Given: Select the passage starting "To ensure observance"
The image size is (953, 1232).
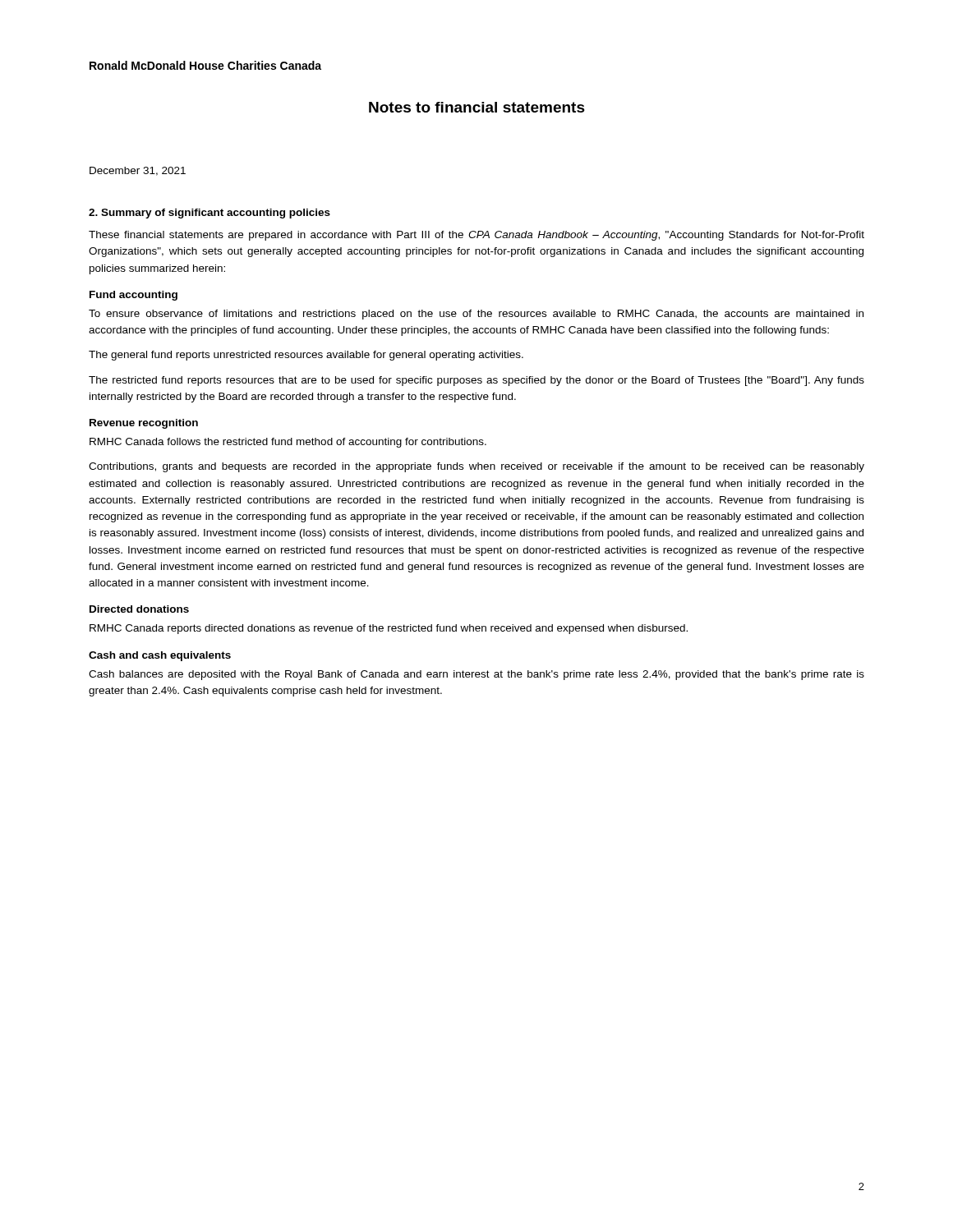Looking at the screenshot, I should (476, 321).
